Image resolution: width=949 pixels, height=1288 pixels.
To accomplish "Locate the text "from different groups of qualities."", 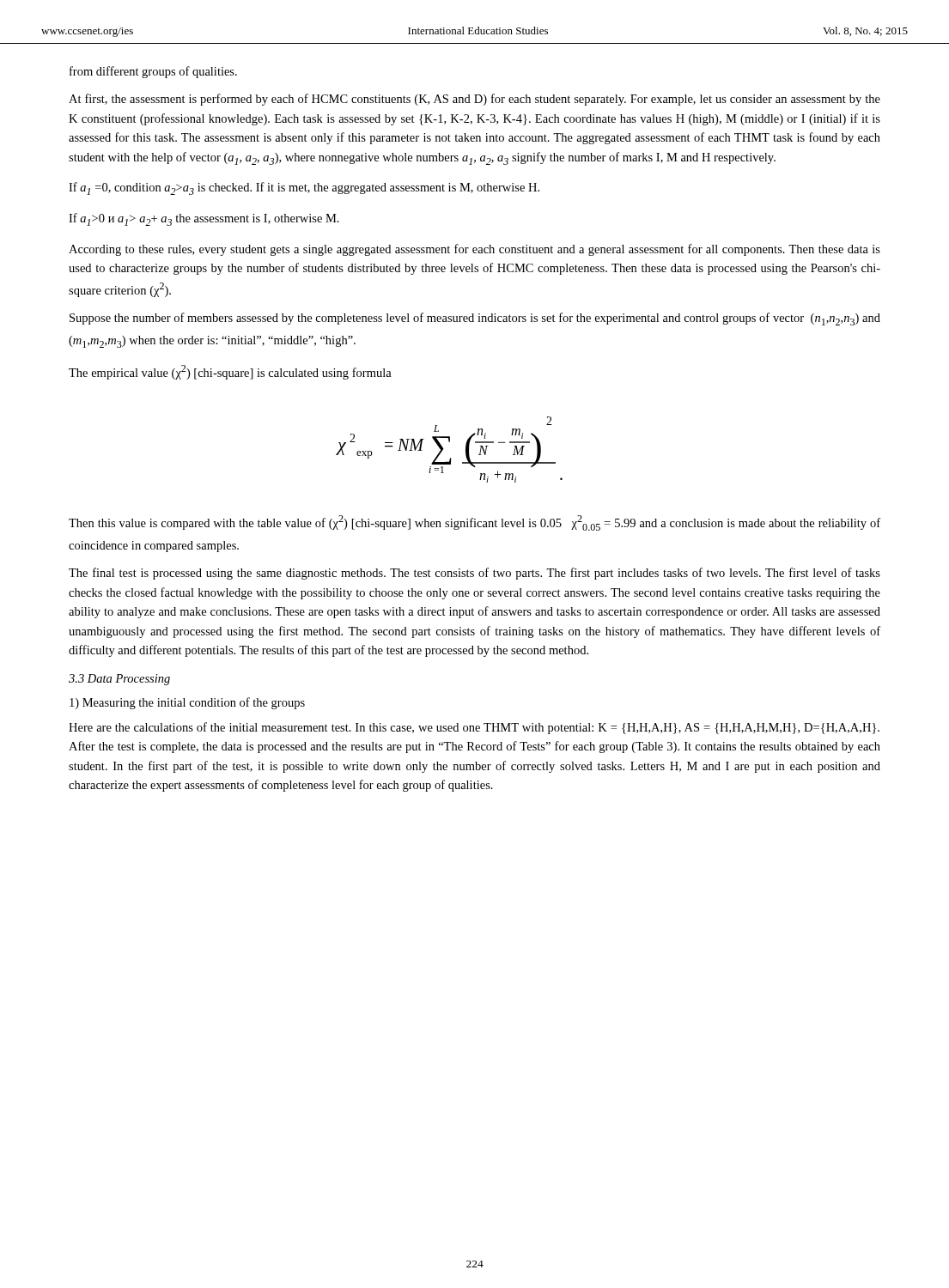I will (153, 72).
